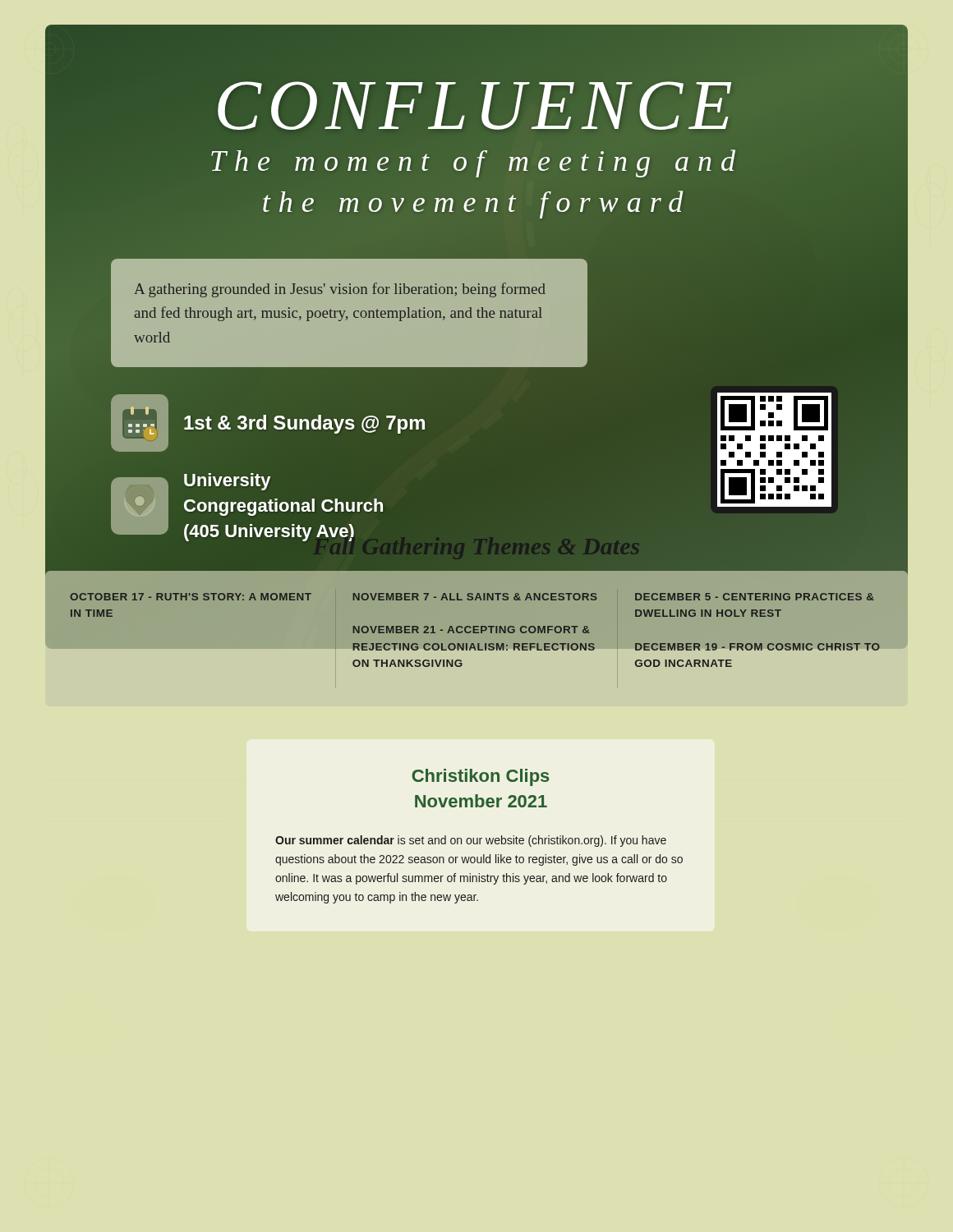
Task: Find the element starting "A gathering grounded in Jesus' vision for liberation;"
Action: 349,313
